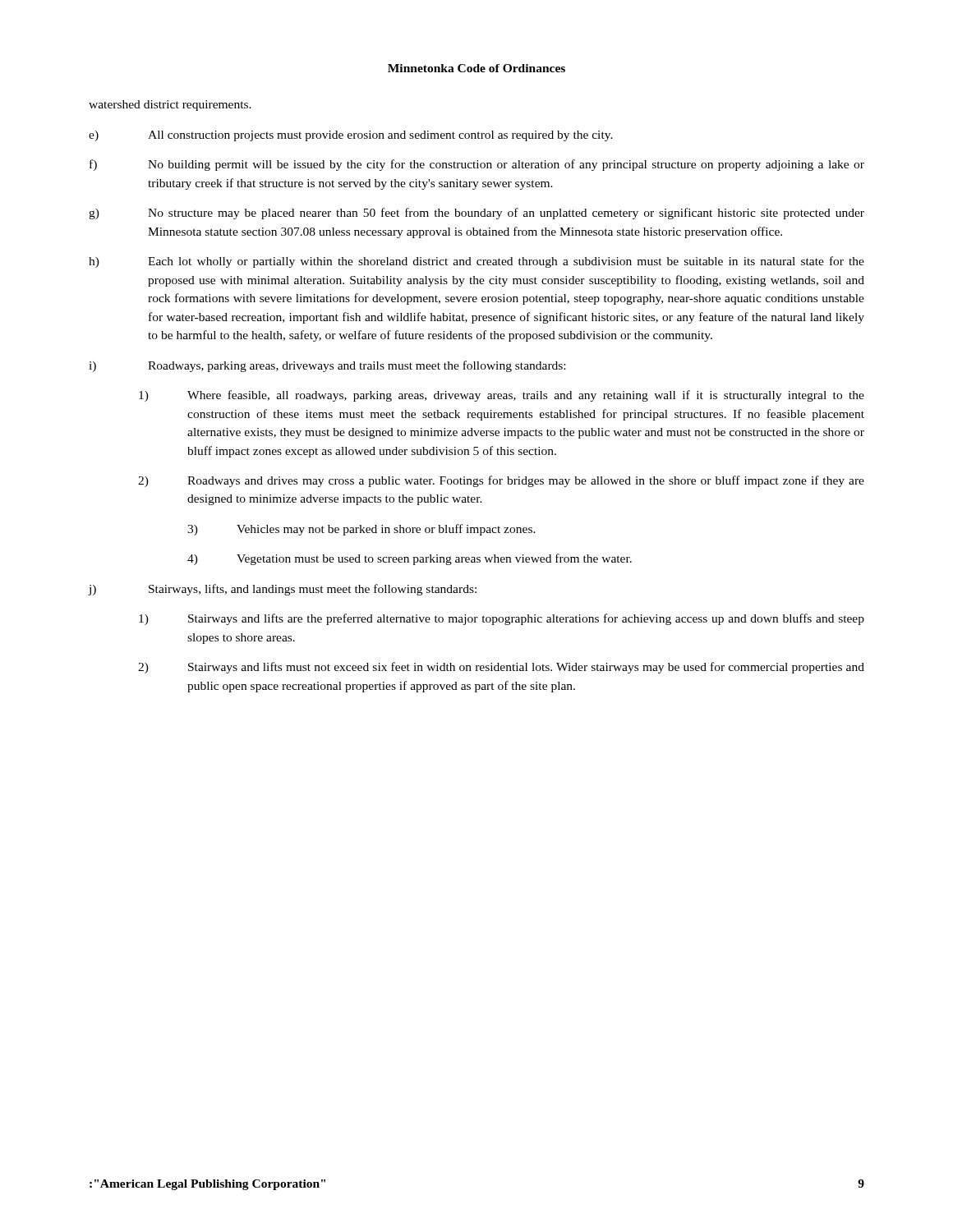Click on the list item that says "e) All construction projects must provide"

pos(476,135)
